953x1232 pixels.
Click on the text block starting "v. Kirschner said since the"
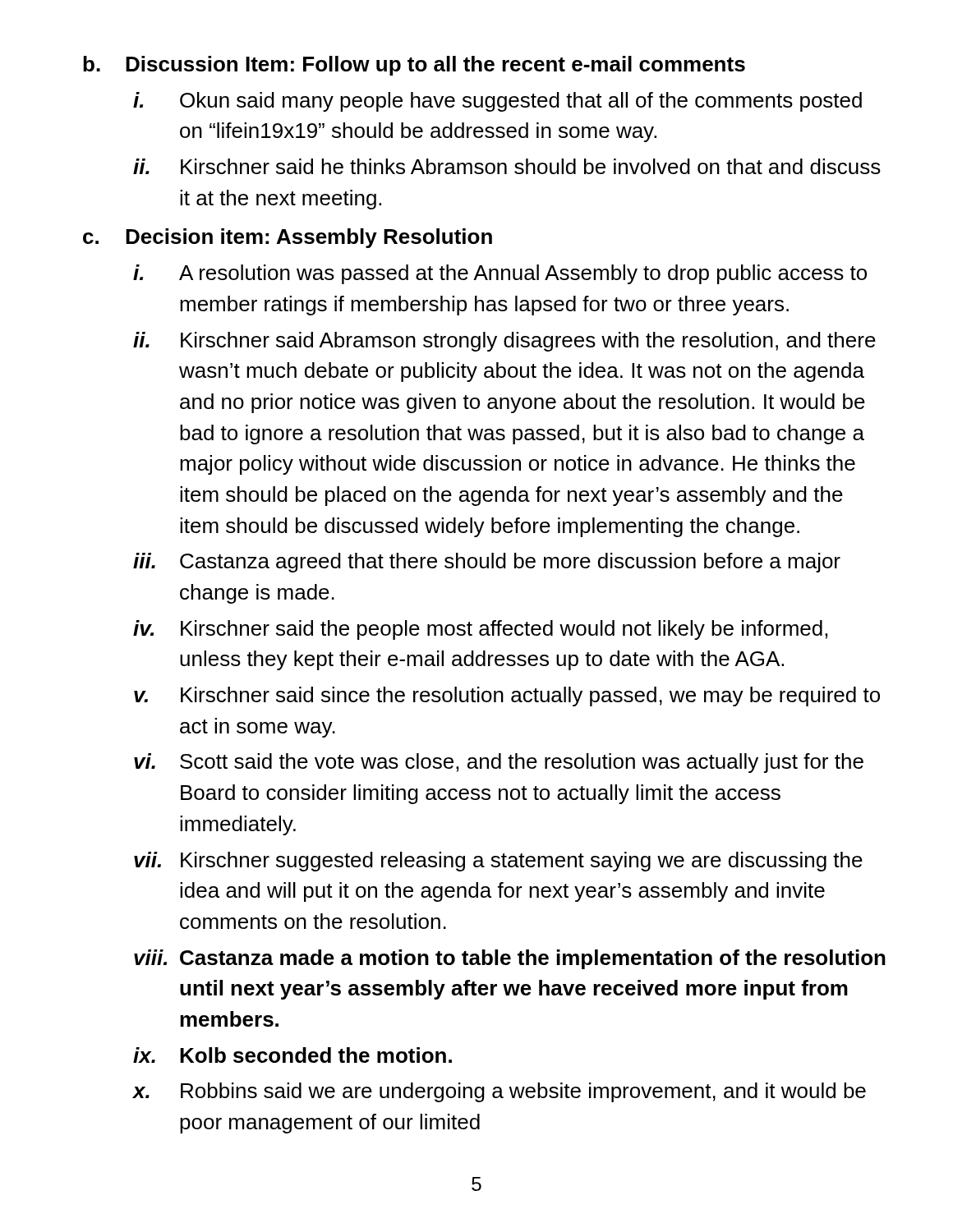click(510, 711)
